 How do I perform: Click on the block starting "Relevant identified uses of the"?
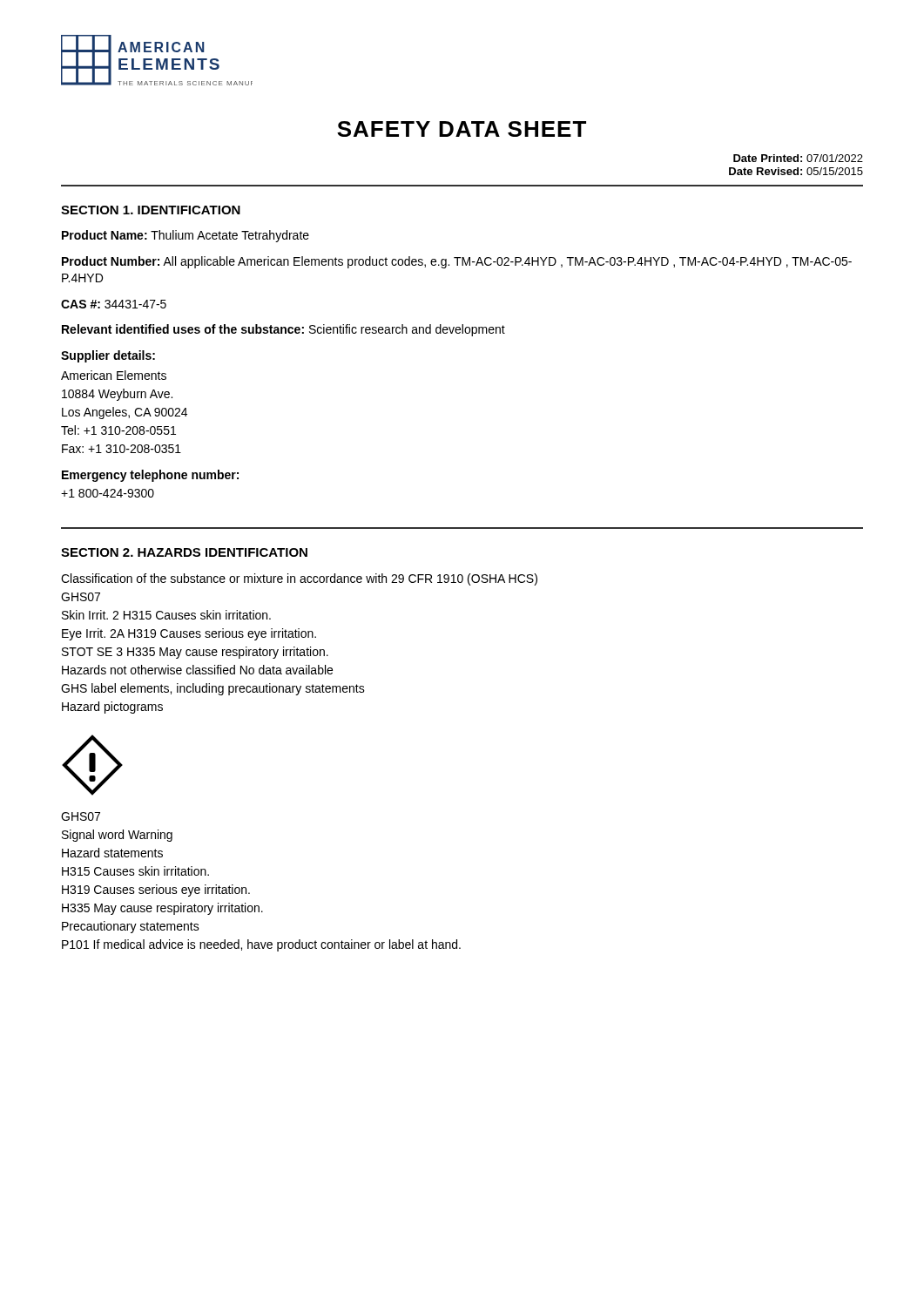tap(283, 330)
